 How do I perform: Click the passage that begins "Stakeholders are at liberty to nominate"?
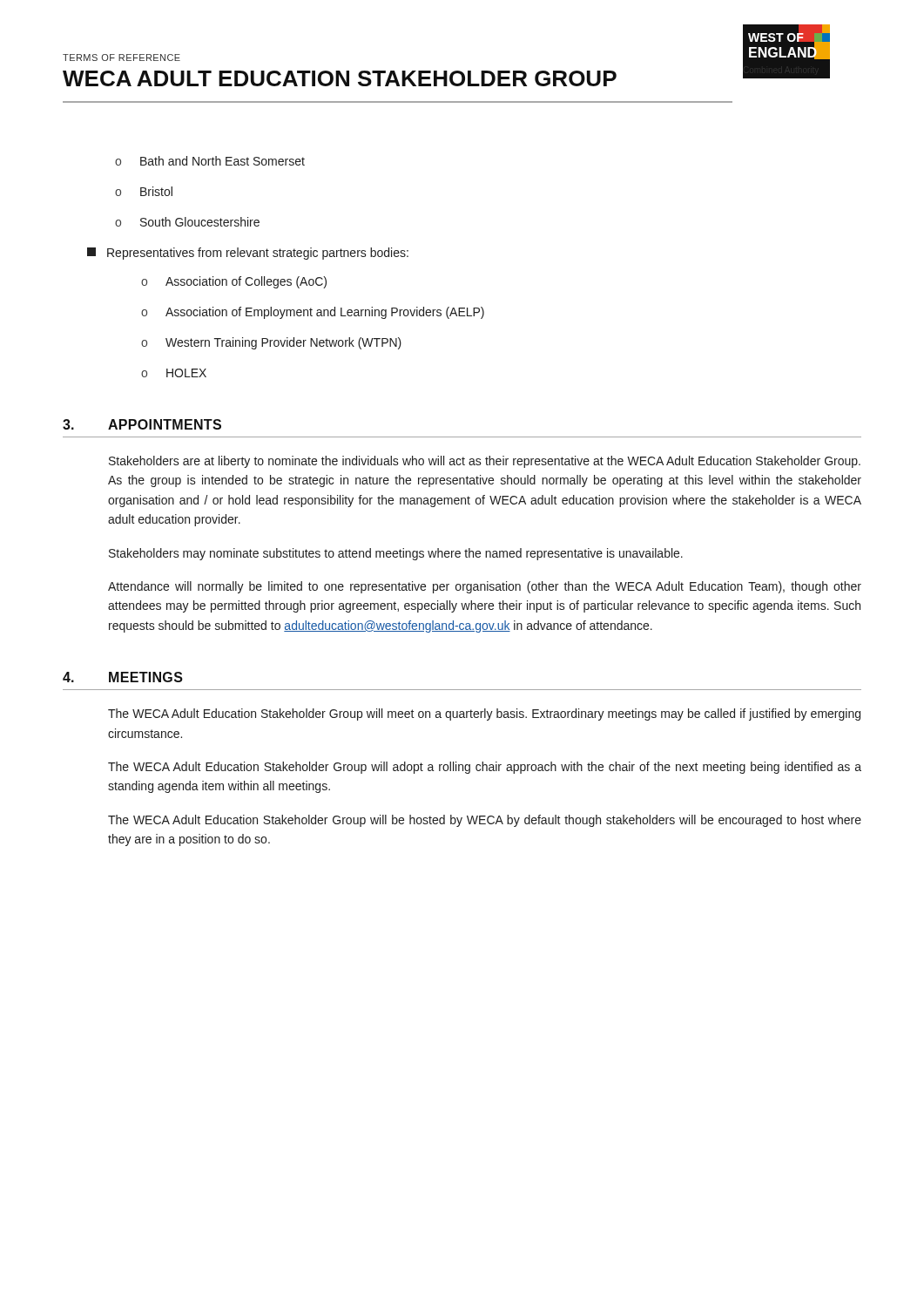(x=485, y=490)
